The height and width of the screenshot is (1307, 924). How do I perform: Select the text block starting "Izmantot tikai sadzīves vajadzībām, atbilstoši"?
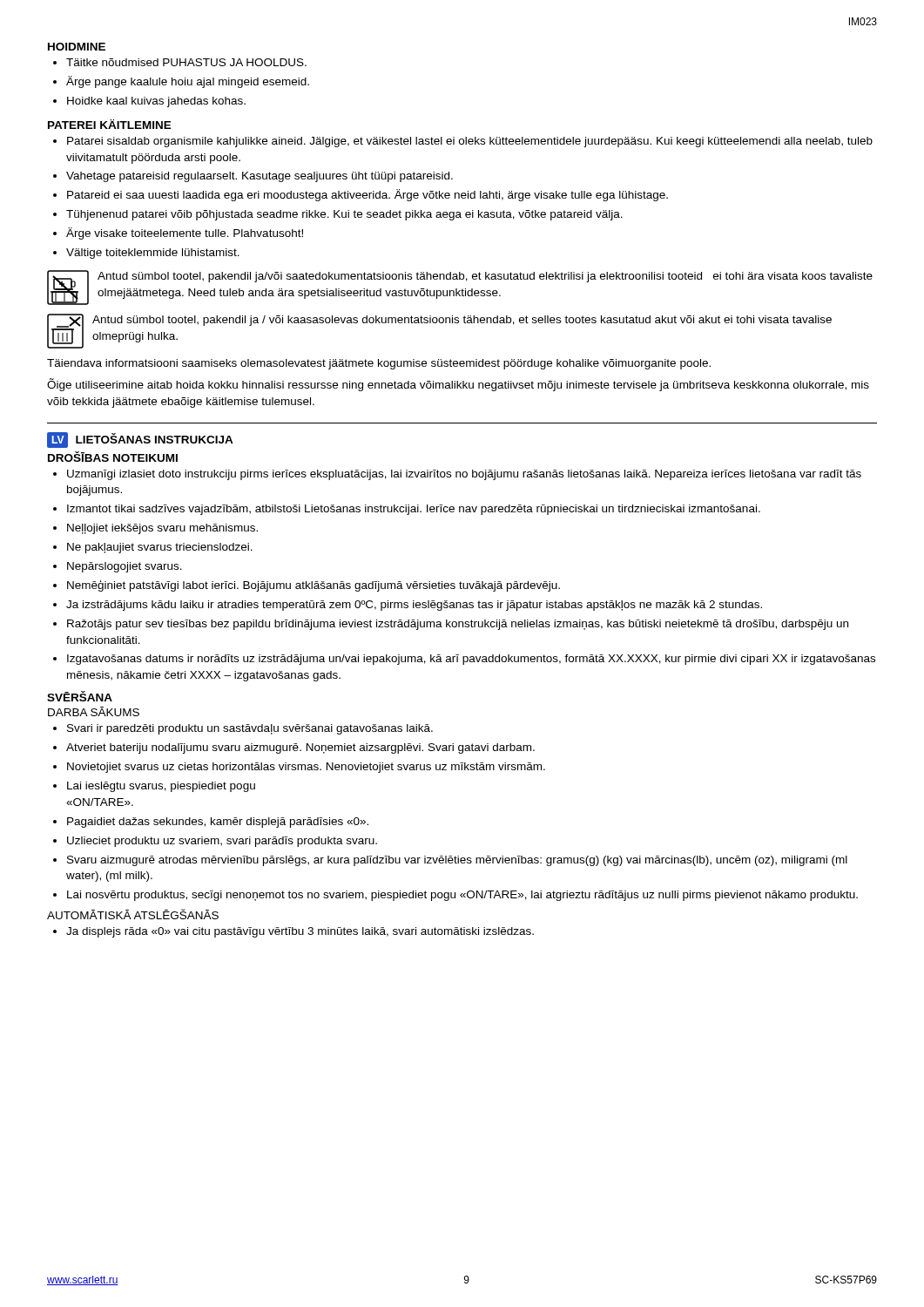coord(472,510)
